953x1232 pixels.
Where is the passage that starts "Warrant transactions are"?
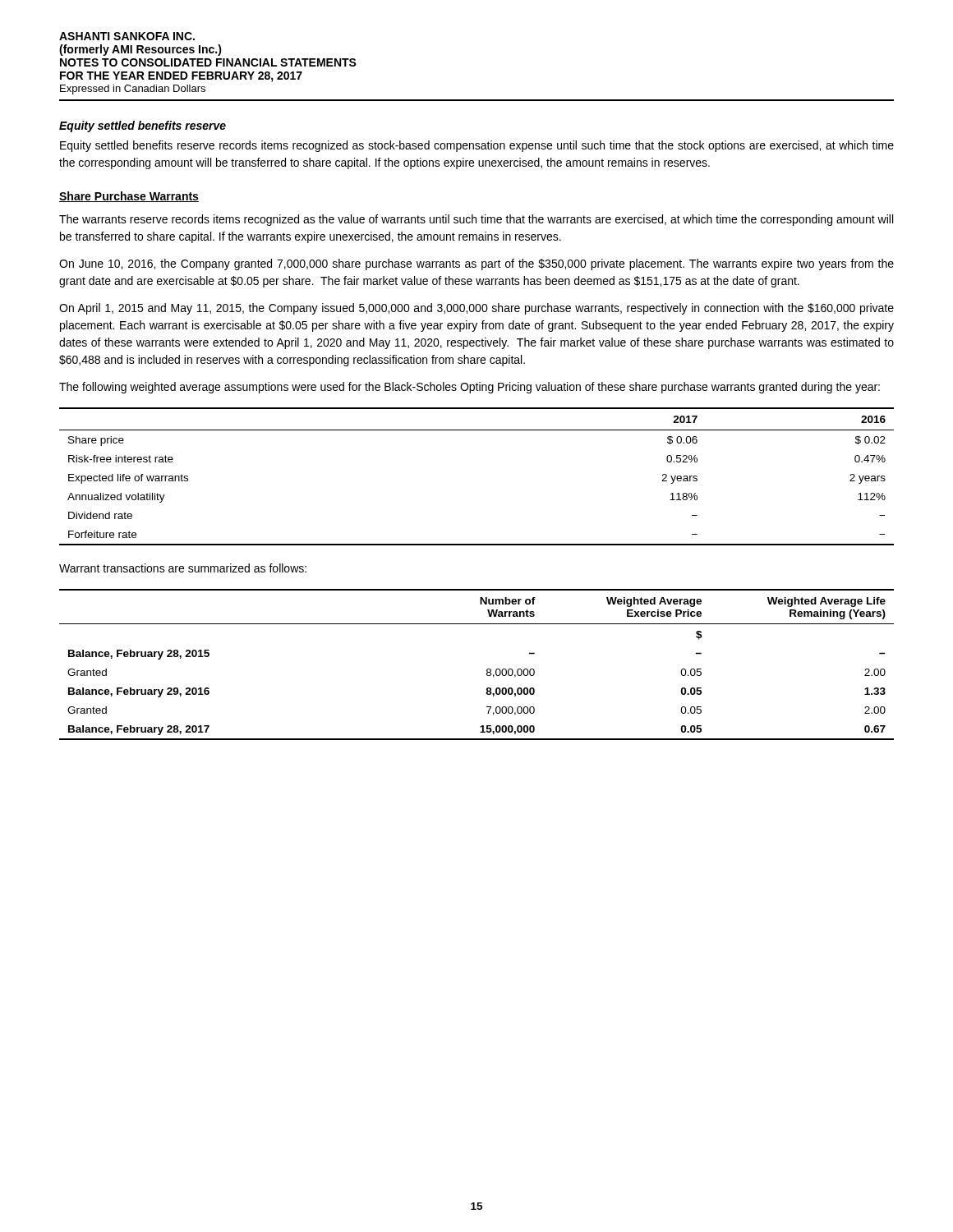point(183,568)
